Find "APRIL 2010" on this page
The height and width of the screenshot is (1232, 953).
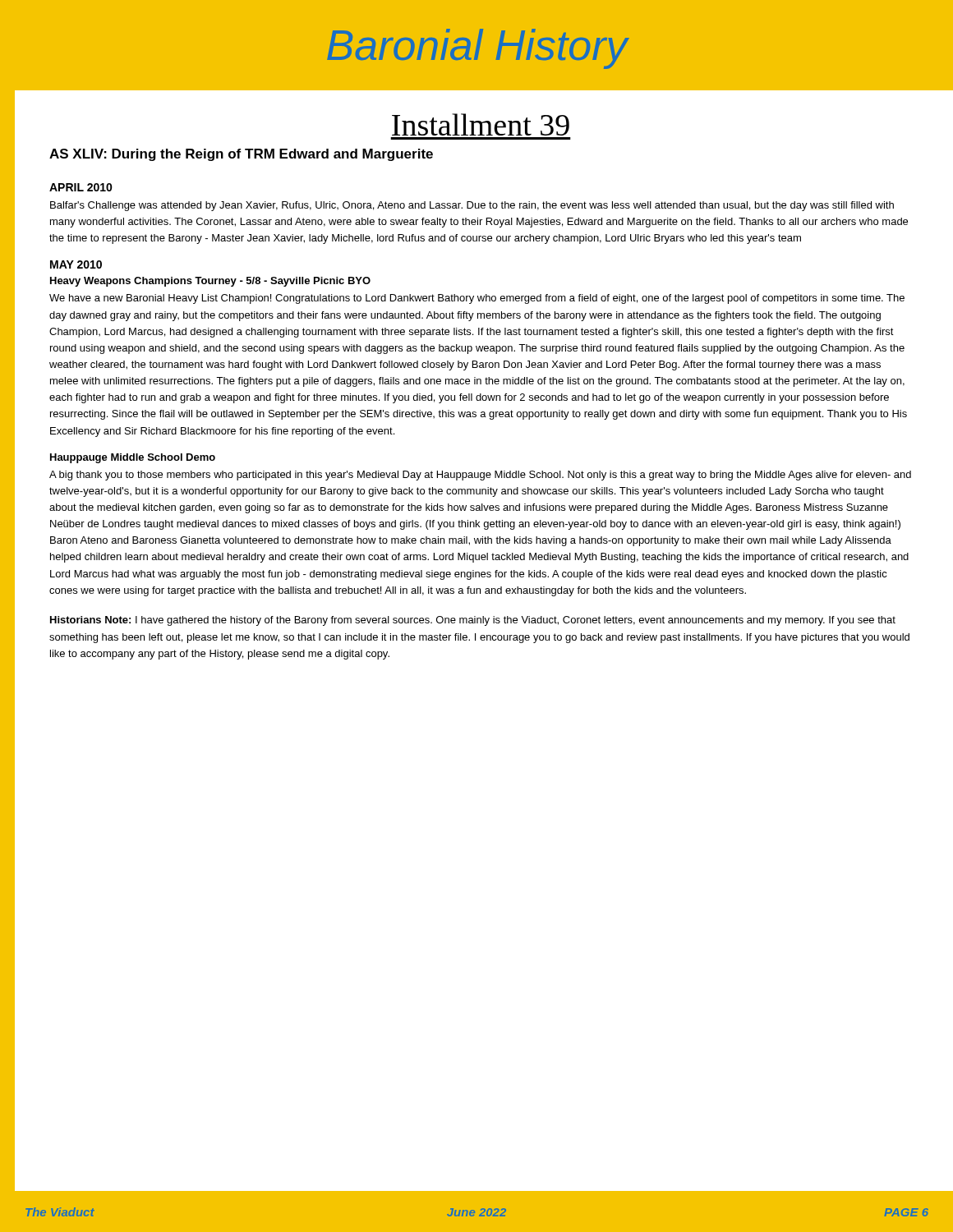81,187
